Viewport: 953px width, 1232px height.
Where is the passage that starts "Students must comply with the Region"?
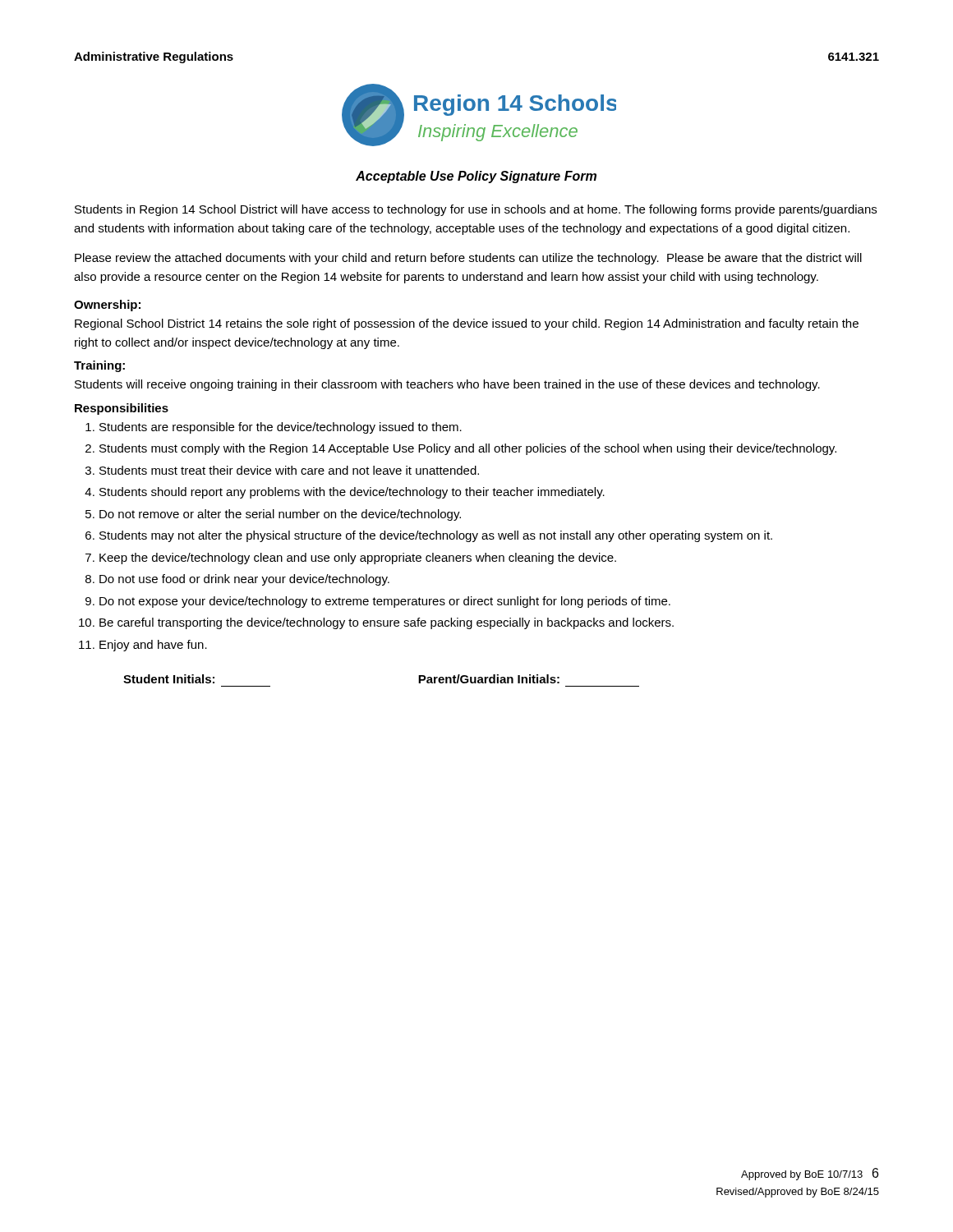tap(468, 448)
